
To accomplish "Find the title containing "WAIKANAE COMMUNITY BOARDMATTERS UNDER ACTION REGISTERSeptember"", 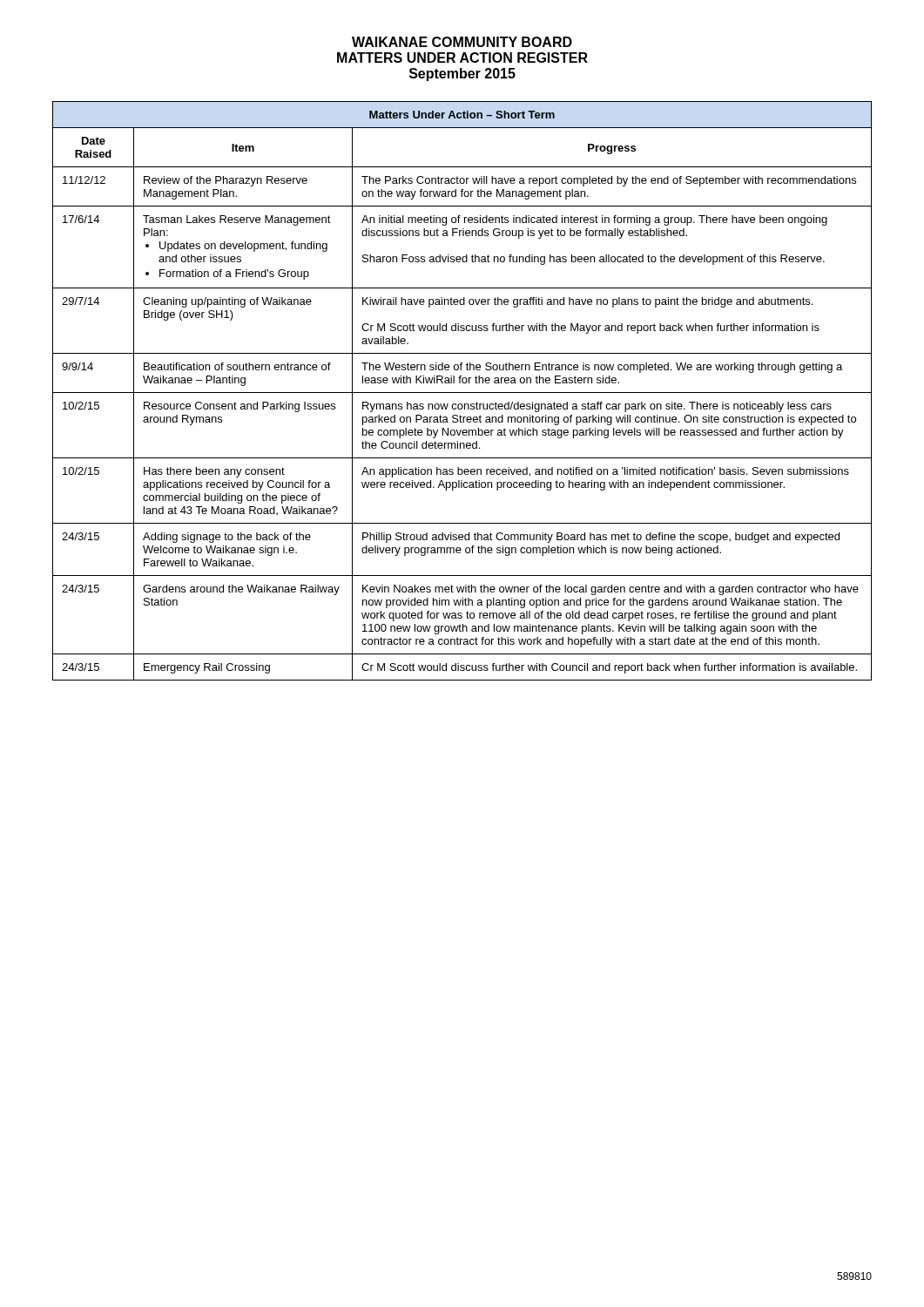I will pos(462,58).
